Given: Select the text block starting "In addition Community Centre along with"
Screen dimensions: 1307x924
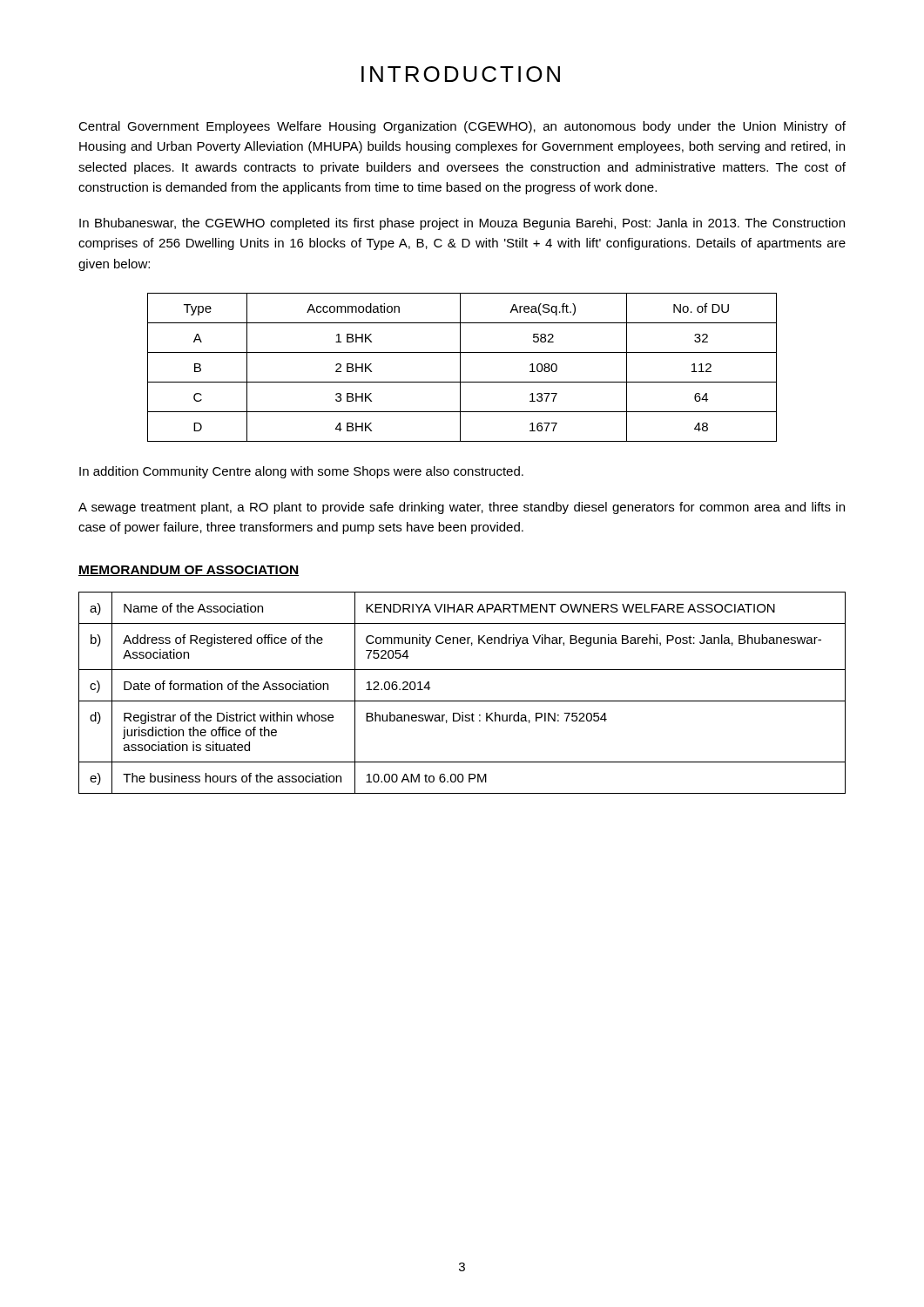Looking at the screenshot, I should click(301, 471).
